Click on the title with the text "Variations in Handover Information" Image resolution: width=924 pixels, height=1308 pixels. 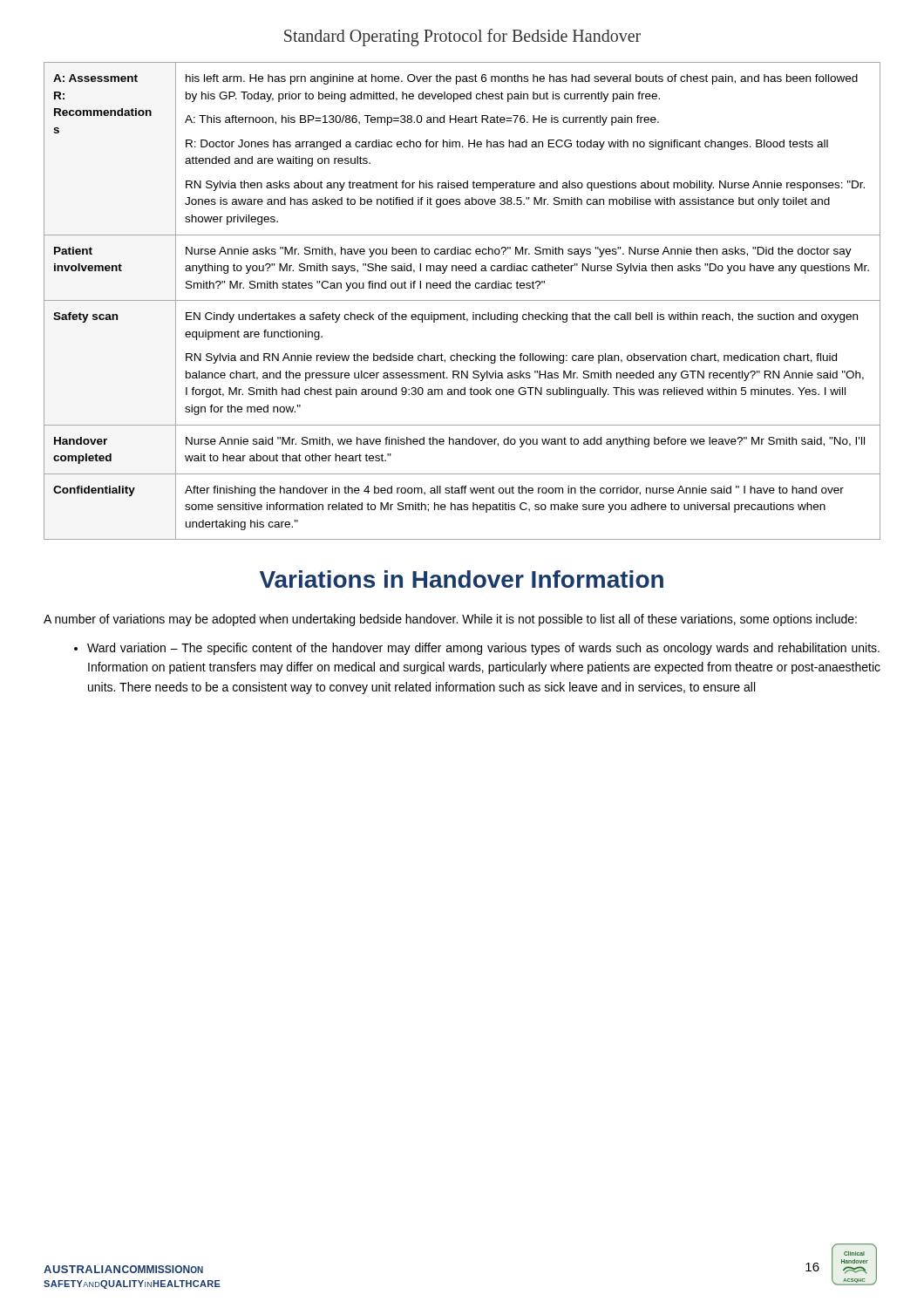click(x=462, y=580)
